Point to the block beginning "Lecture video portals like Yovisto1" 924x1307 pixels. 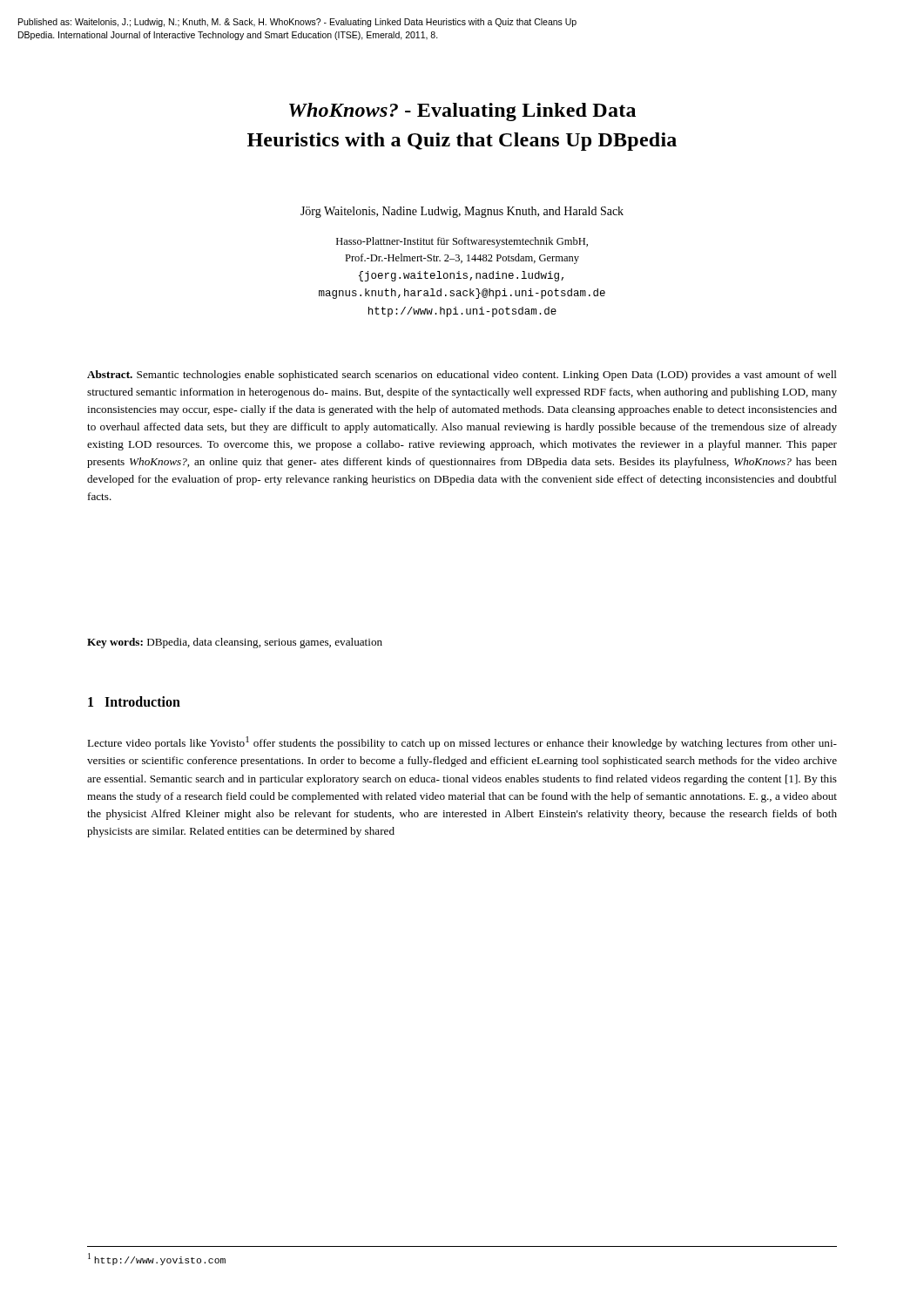click(462, 786)
